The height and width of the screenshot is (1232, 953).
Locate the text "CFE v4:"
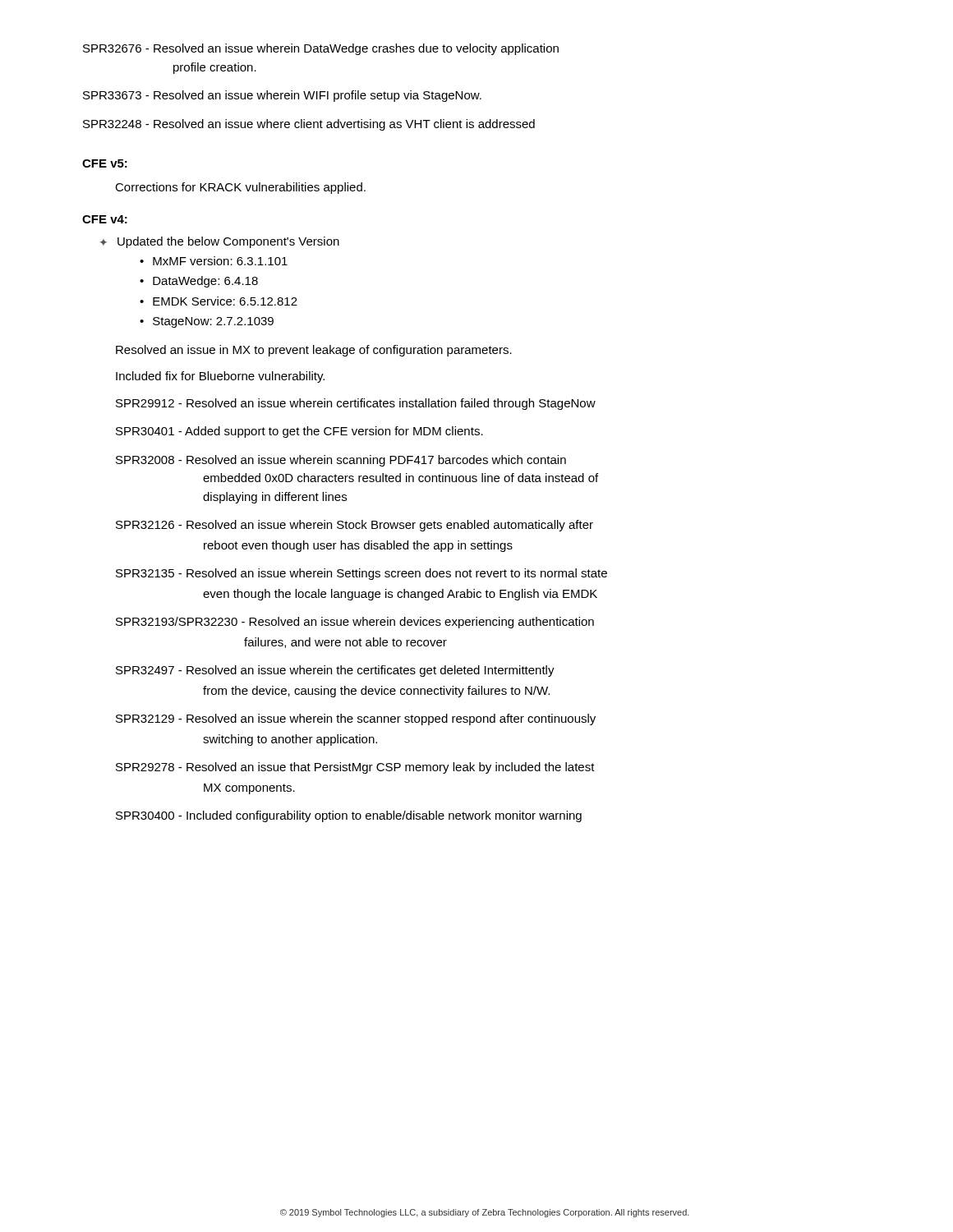[105, 218]
